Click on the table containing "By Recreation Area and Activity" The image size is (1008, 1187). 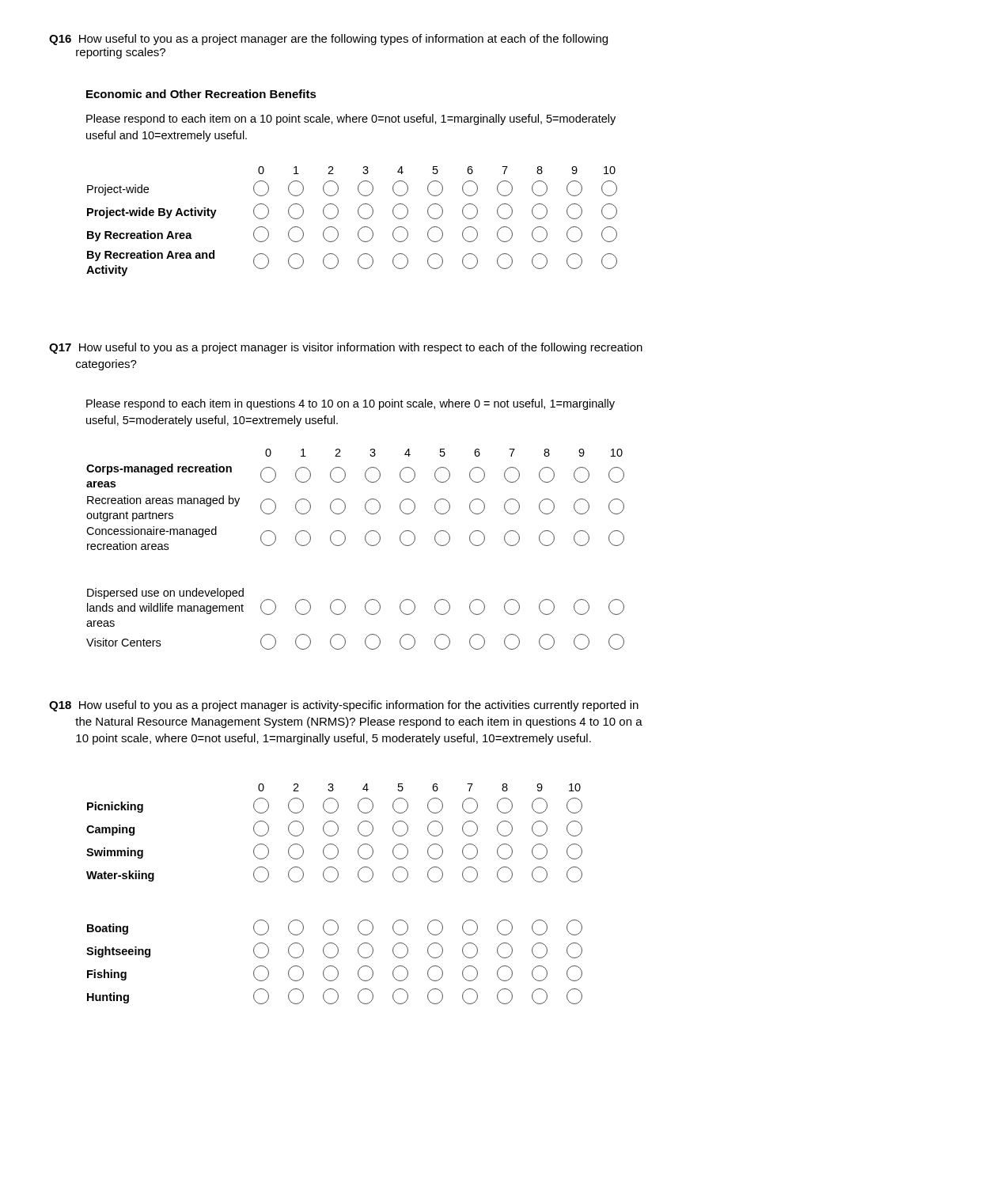click(x=521, y=220)
